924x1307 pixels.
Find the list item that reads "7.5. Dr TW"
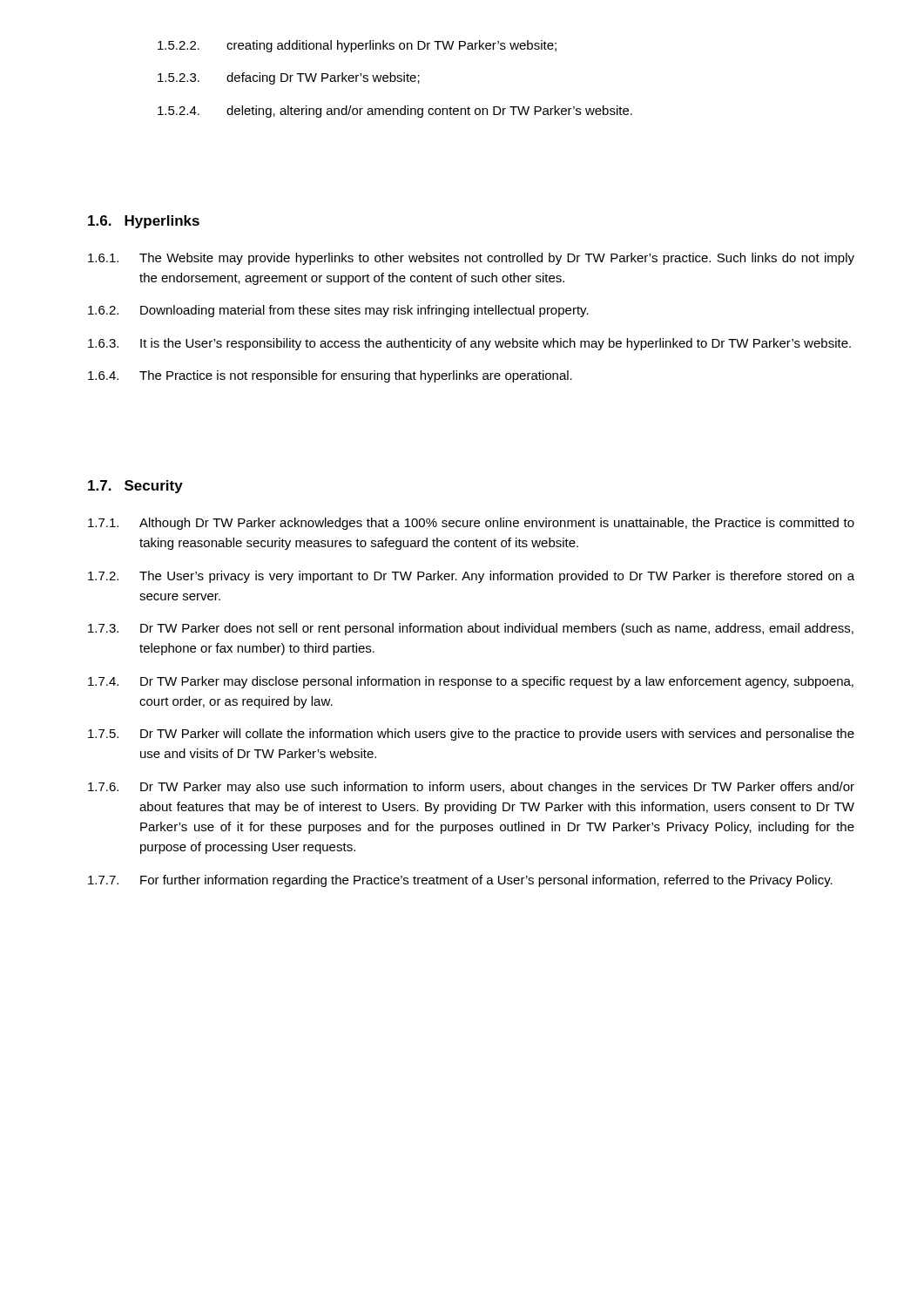pyautogui.click(x=471, y=743)
